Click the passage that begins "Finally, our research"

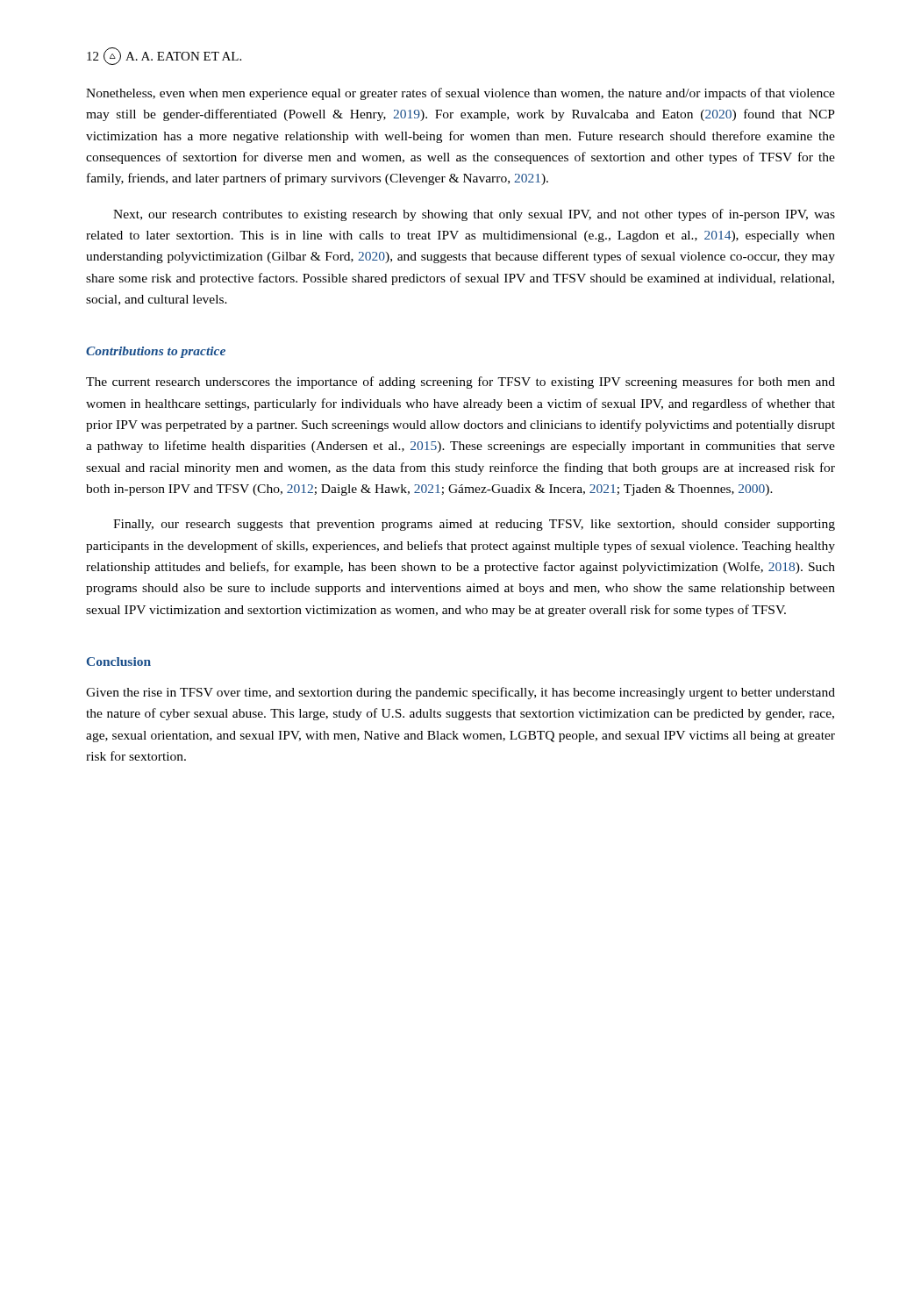460,567
